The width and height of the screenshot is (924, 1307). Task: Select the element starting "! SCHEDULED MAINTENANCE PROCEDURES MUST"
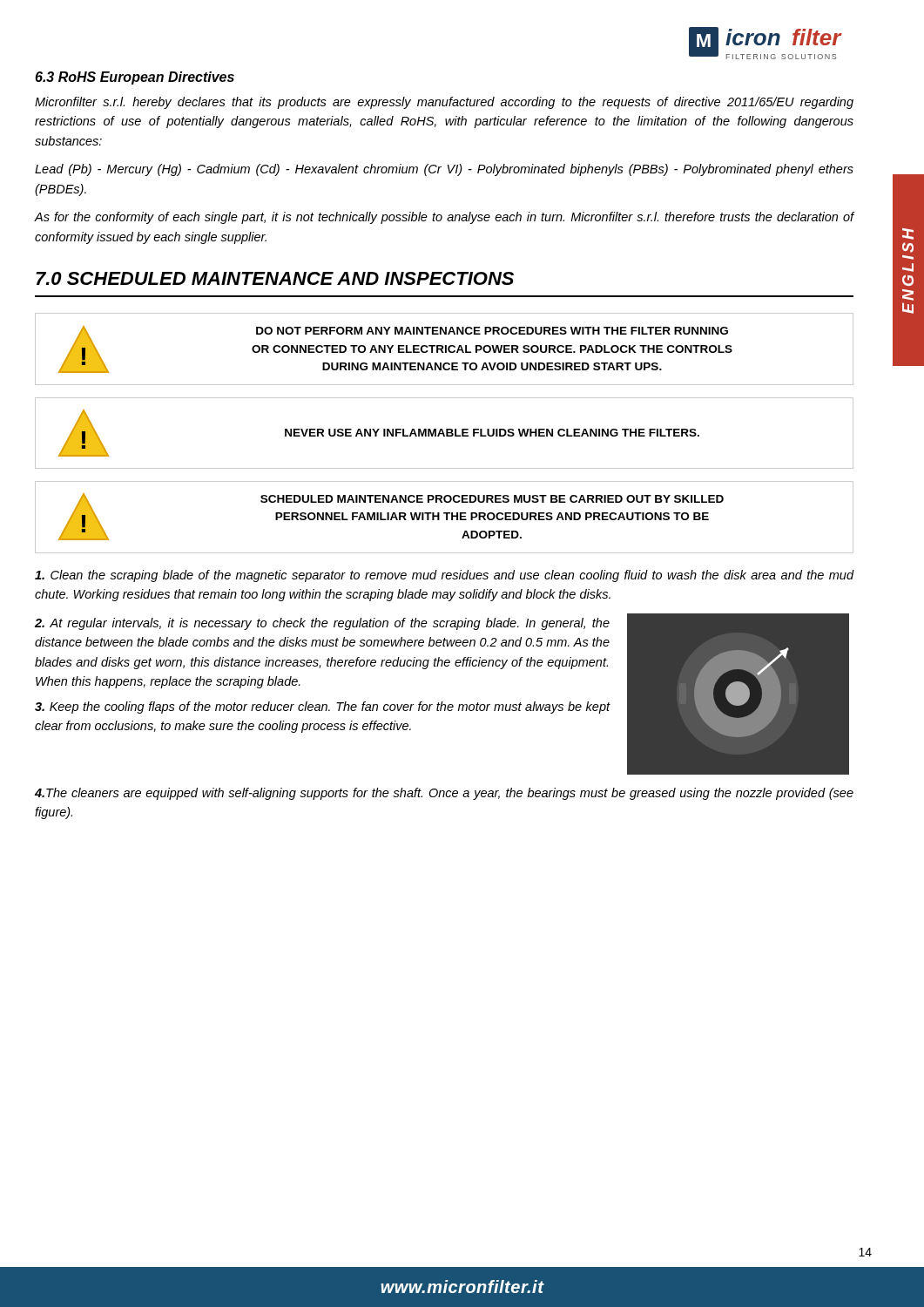pyautogui.click(x=444, y=517)
